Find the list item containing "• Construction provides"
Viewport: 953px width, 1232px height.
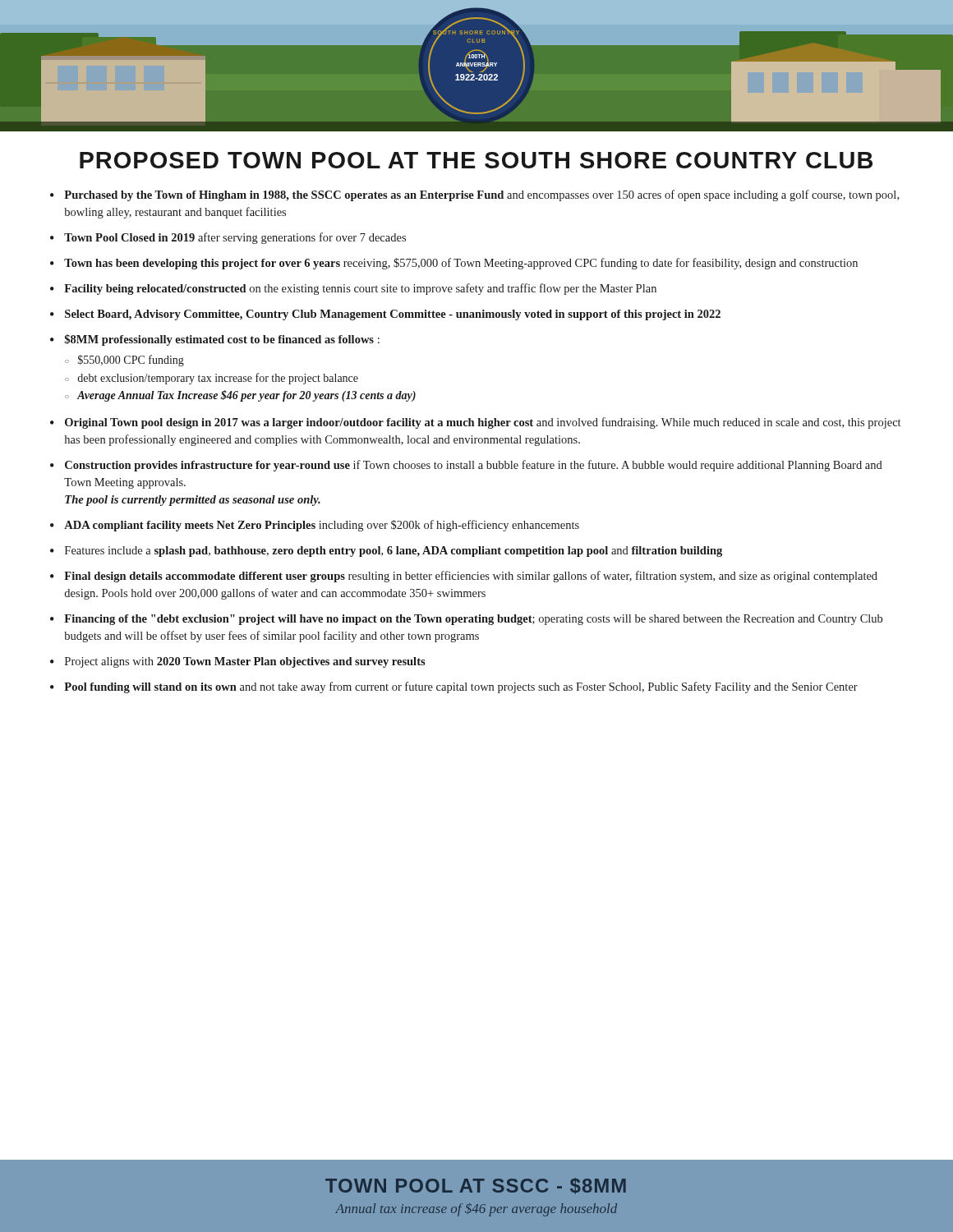466,466
